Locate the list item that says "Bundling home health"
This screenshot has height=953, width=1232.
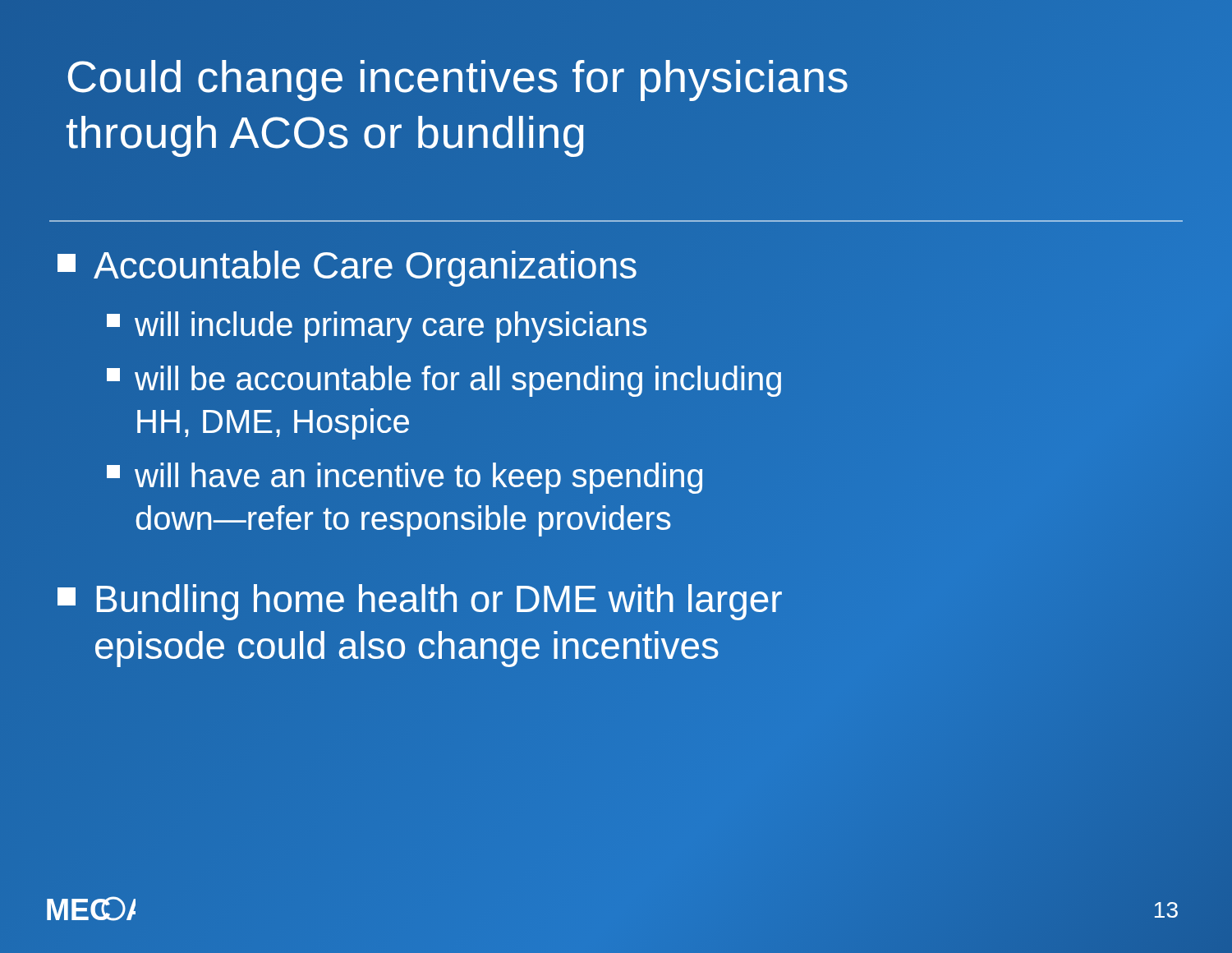620,623
